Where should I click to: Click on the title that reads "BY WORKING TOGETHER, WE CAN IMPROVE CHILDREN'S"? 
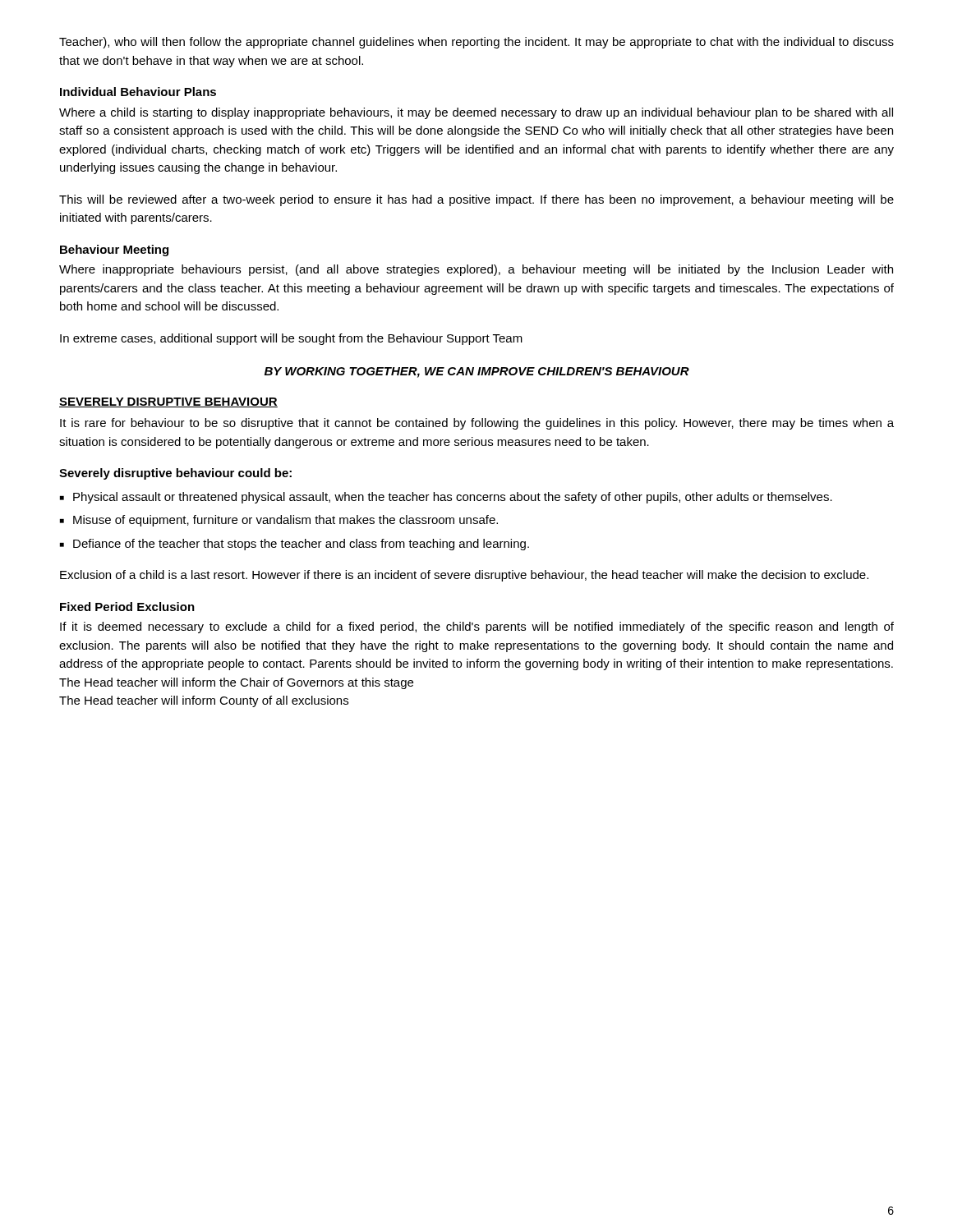(x=476, y=371)
